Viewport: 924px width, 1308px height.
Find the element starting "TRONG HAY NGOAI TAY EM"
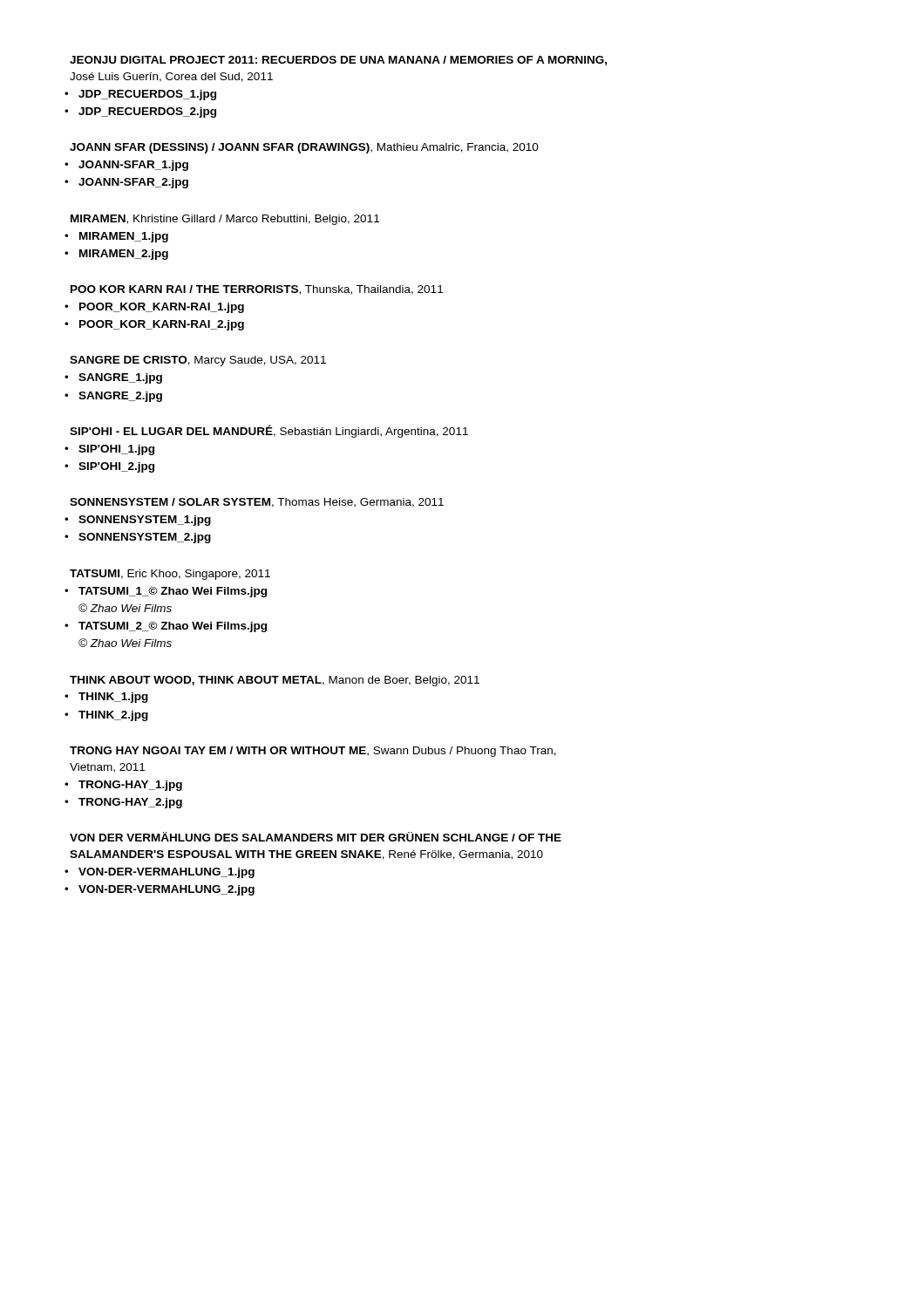[x=313, y=759]
